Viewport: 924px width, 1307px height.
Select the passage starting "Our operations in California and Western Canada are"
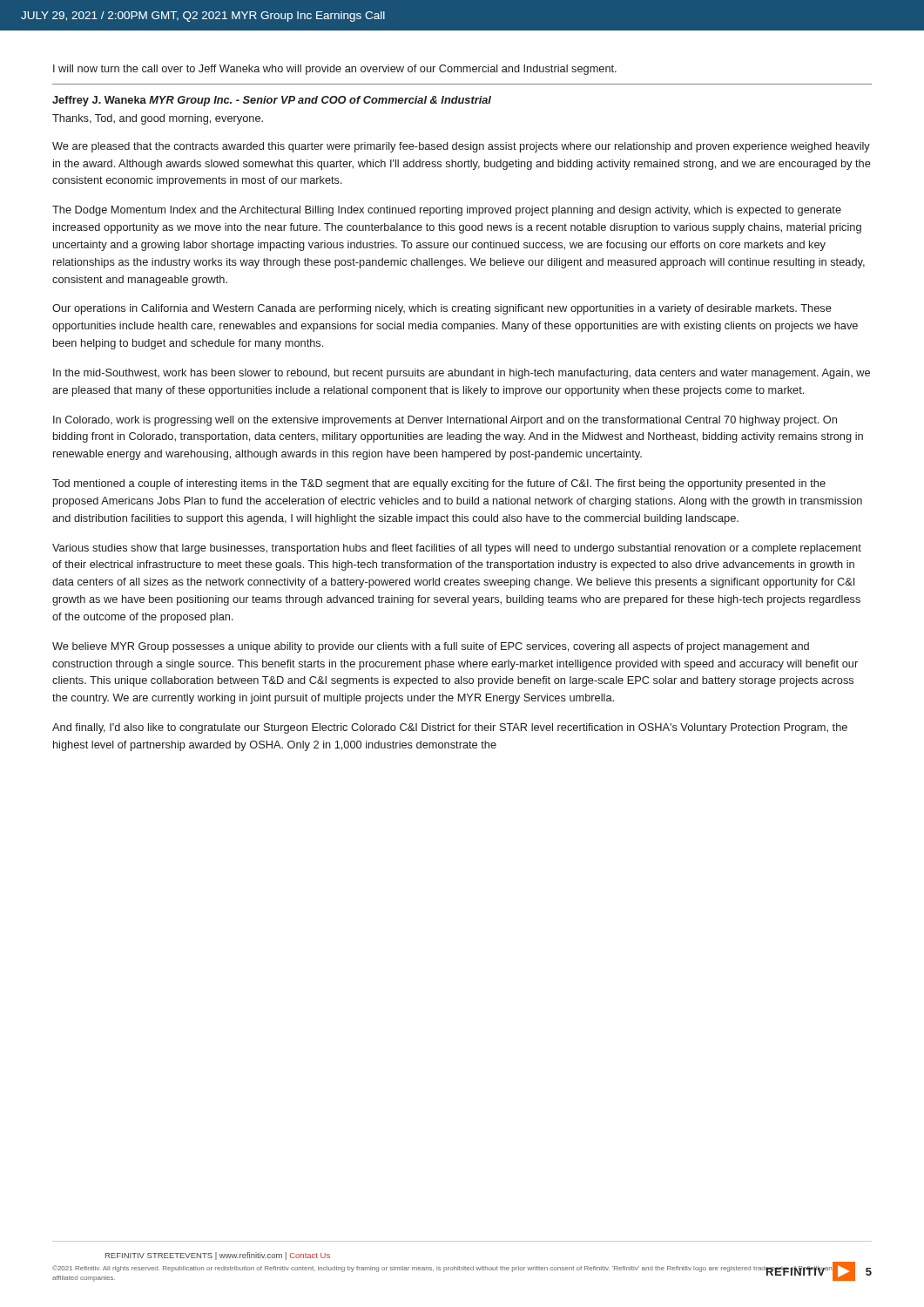point(455,326)
